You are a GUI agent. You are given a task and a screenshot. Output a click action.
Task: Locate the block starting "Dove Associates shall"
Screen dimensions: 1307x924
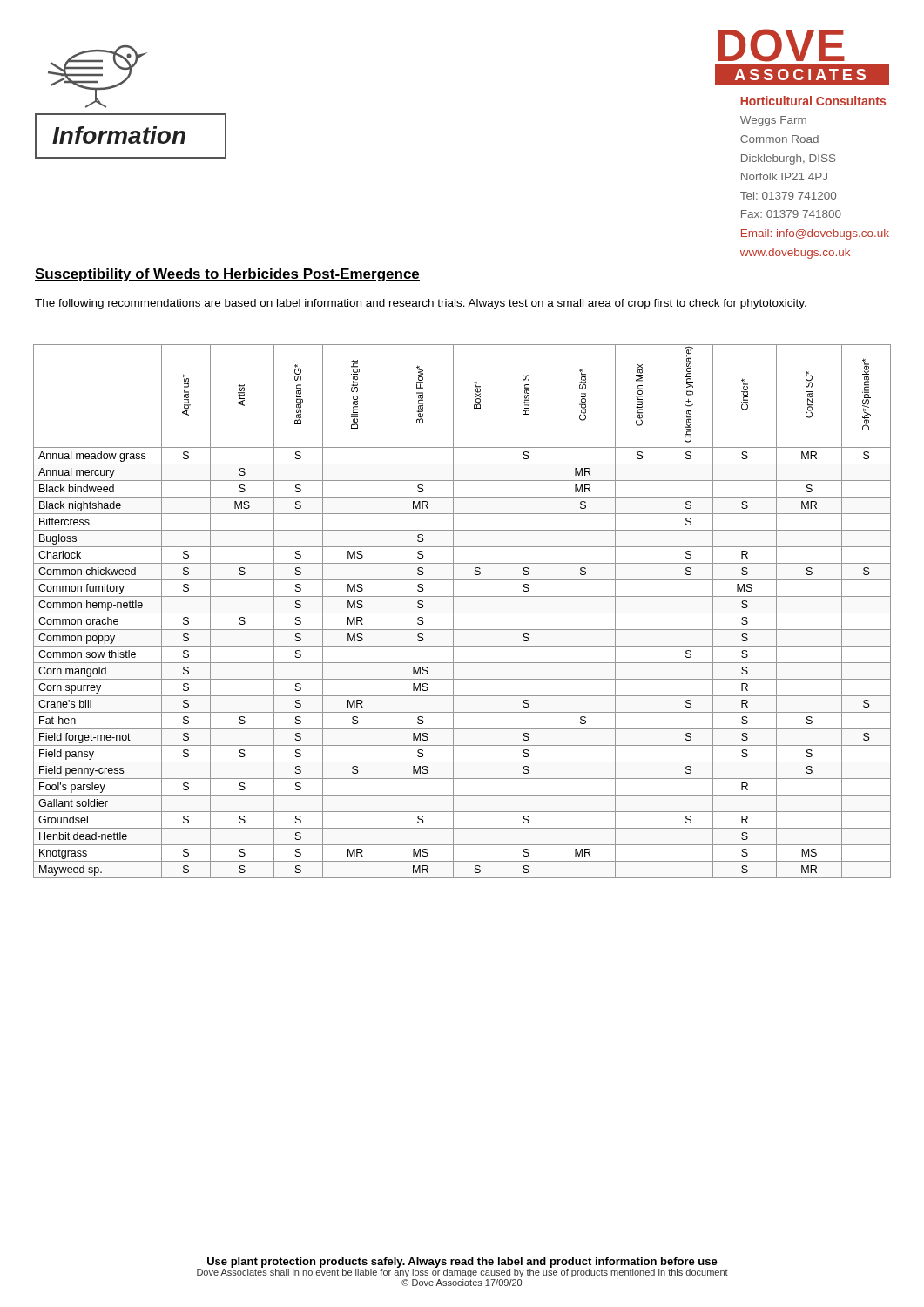coord(462,1277)
